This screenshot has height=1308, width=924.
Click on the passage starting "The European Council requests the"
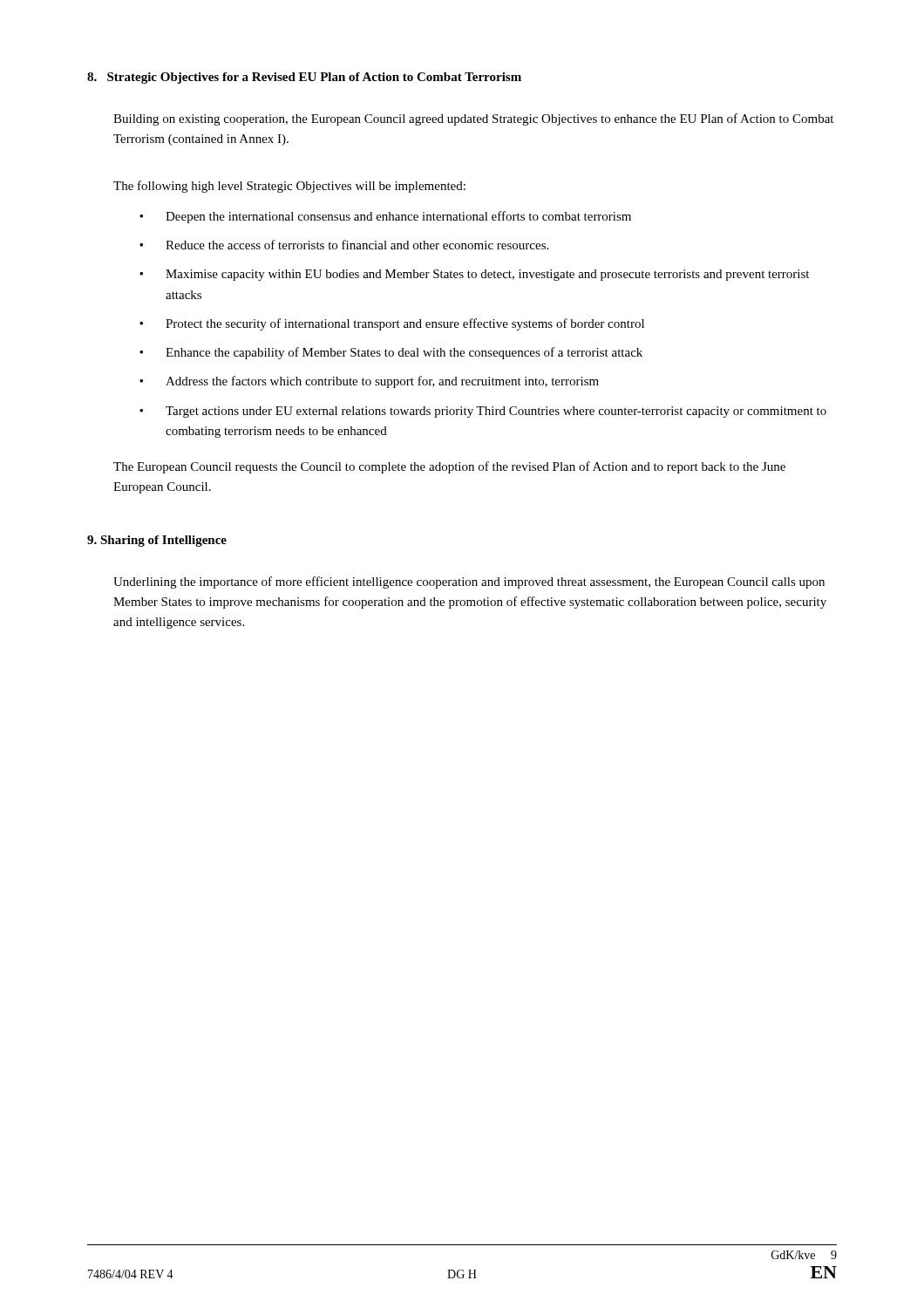coord(450,477)
